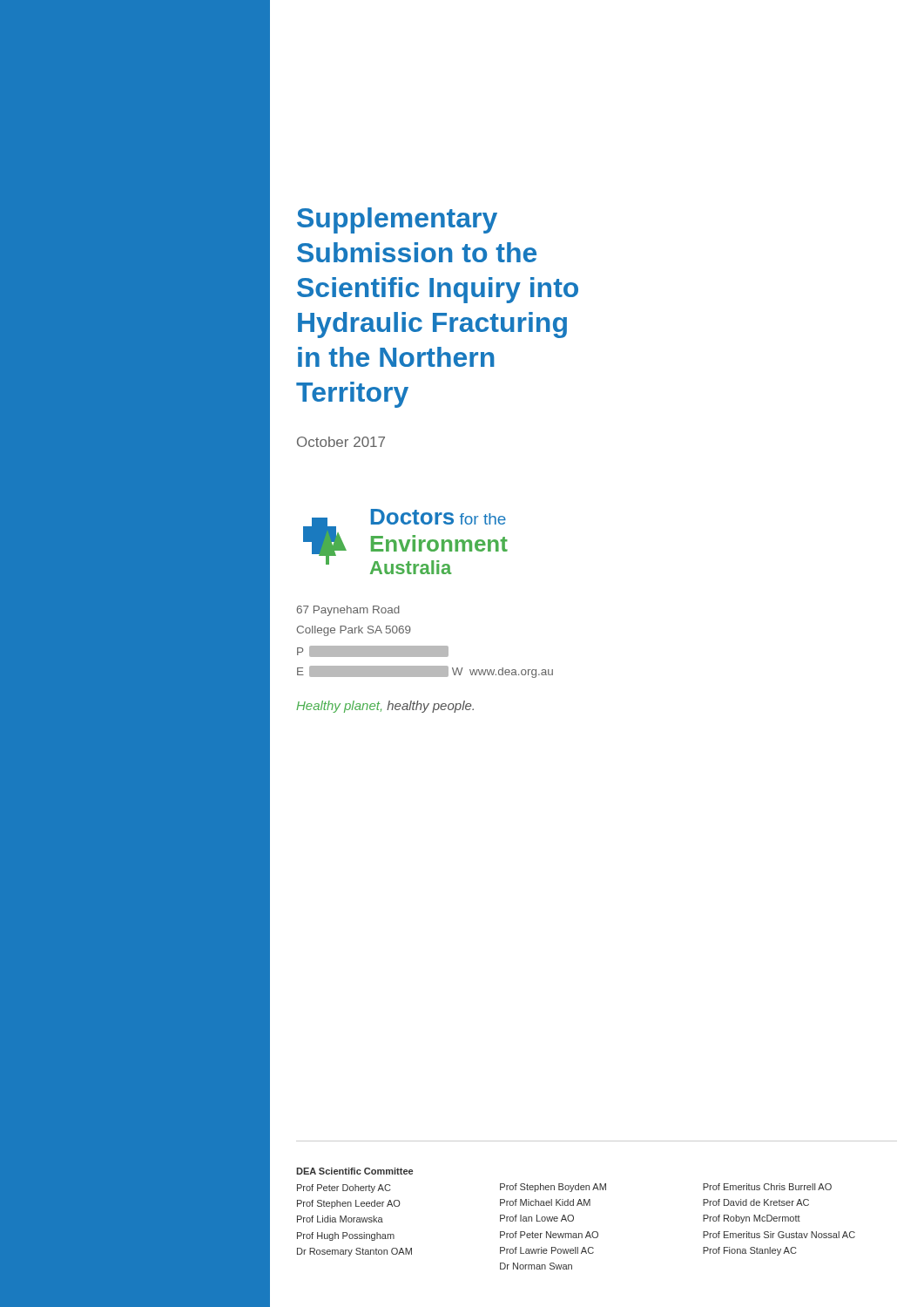Point to the block beginning "67 Payneham Road College Park SA 5069 P"
Viewport: 924px width, 1307px height.
click(x=425, y=643)
